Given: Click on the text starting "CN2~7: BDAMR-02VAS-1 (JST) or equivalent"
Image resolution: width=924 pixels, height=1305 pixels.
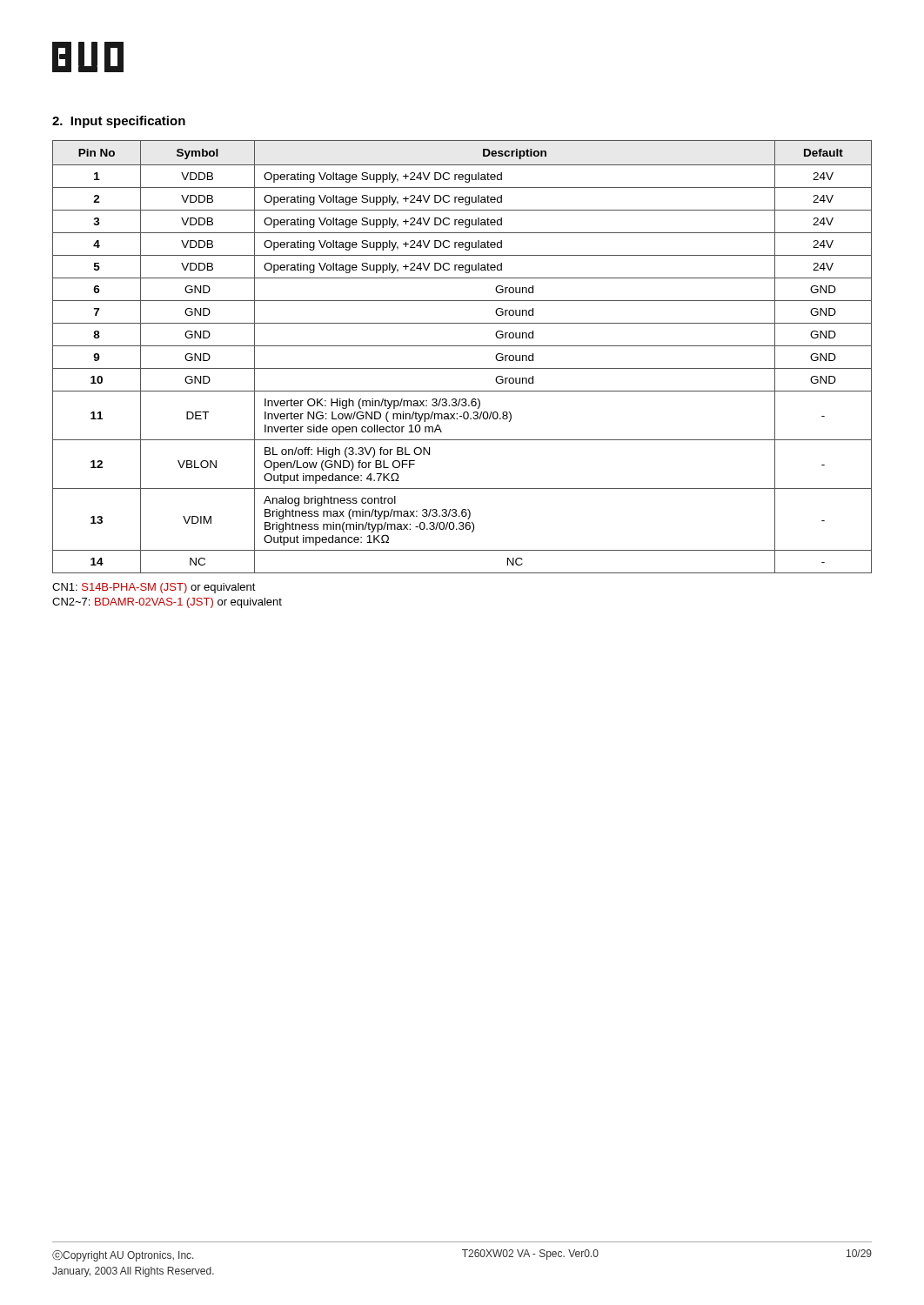Looking at the screenshot, I should click(x=167, y=603).
